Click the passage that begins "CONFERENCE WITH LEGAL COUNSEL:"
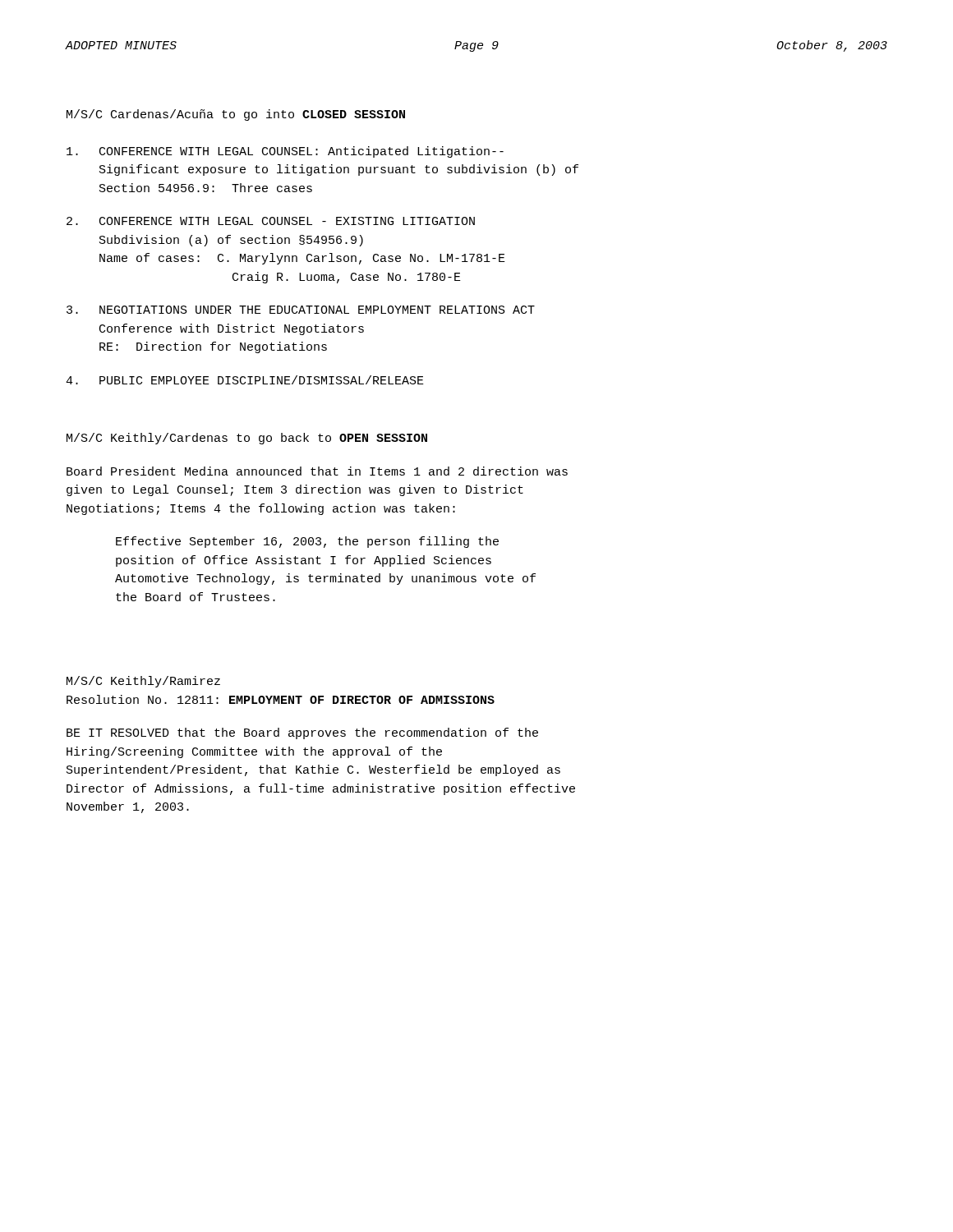The image size is (953, 1232). point(476,171)
